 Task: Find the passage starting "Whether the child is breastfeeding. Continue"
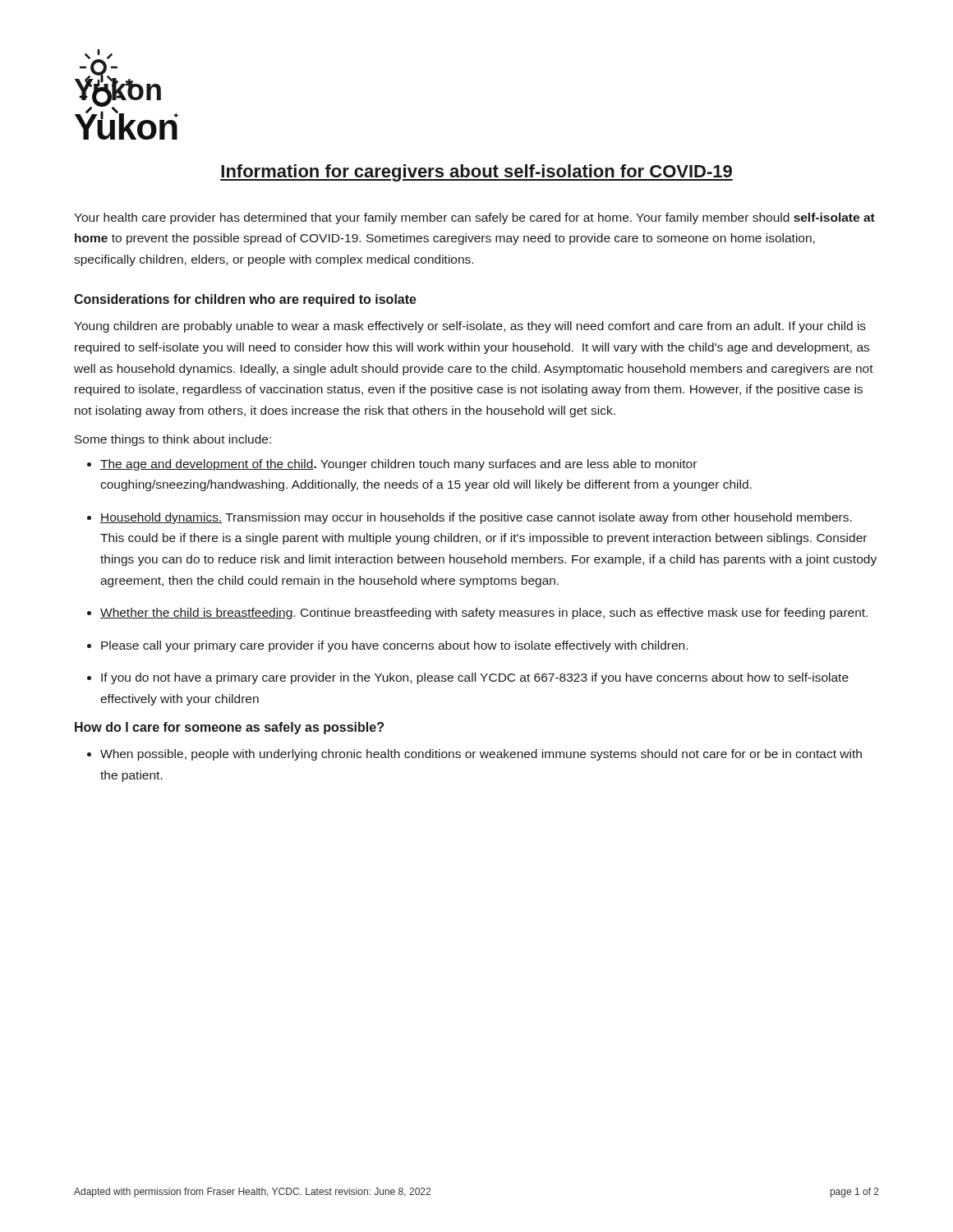tap(485, 612)
